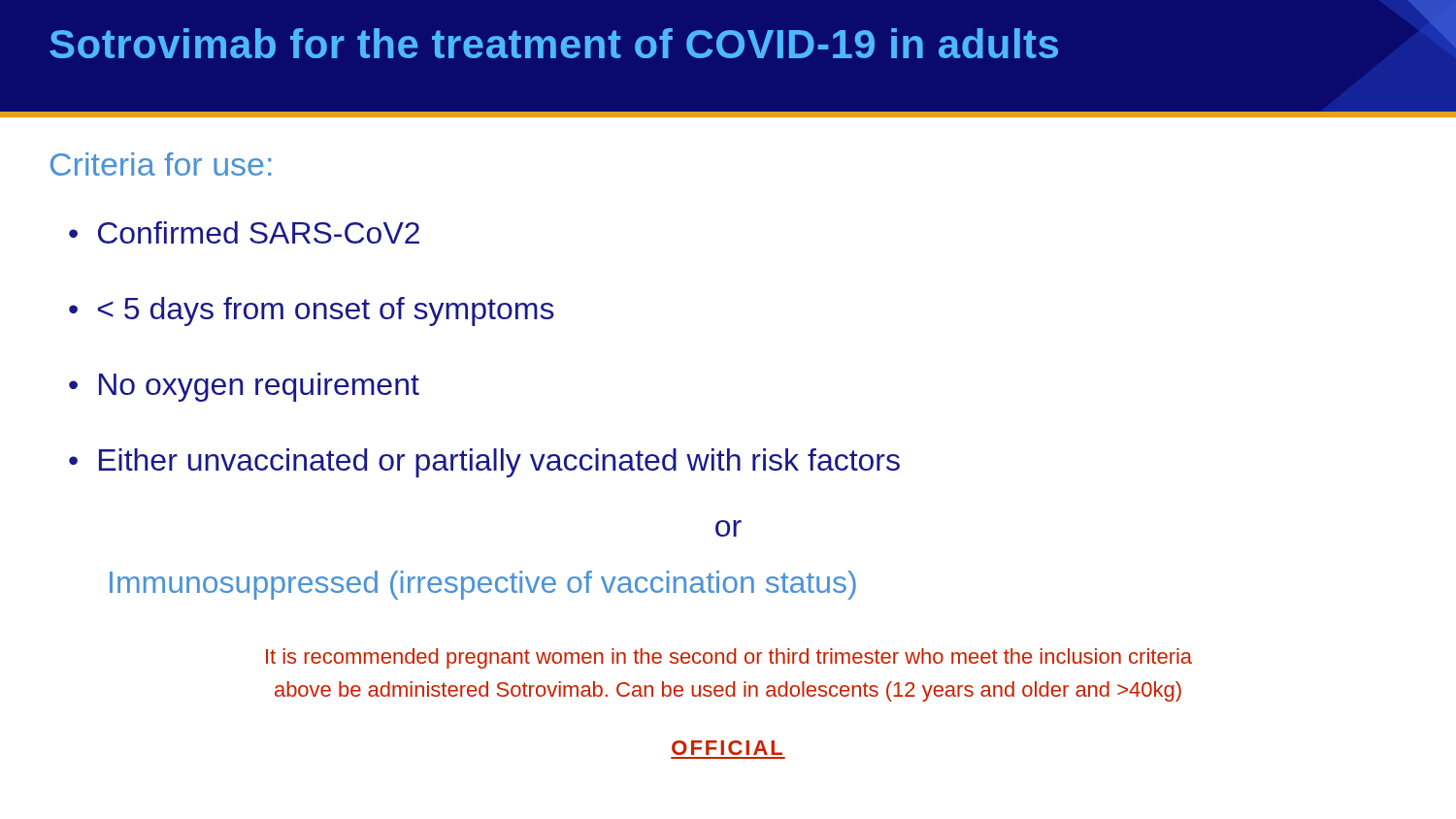
Task: Click on the list item that says "•Either unvaccinated or partially vaccinated with risk factors"
Action: coord(484,460)
